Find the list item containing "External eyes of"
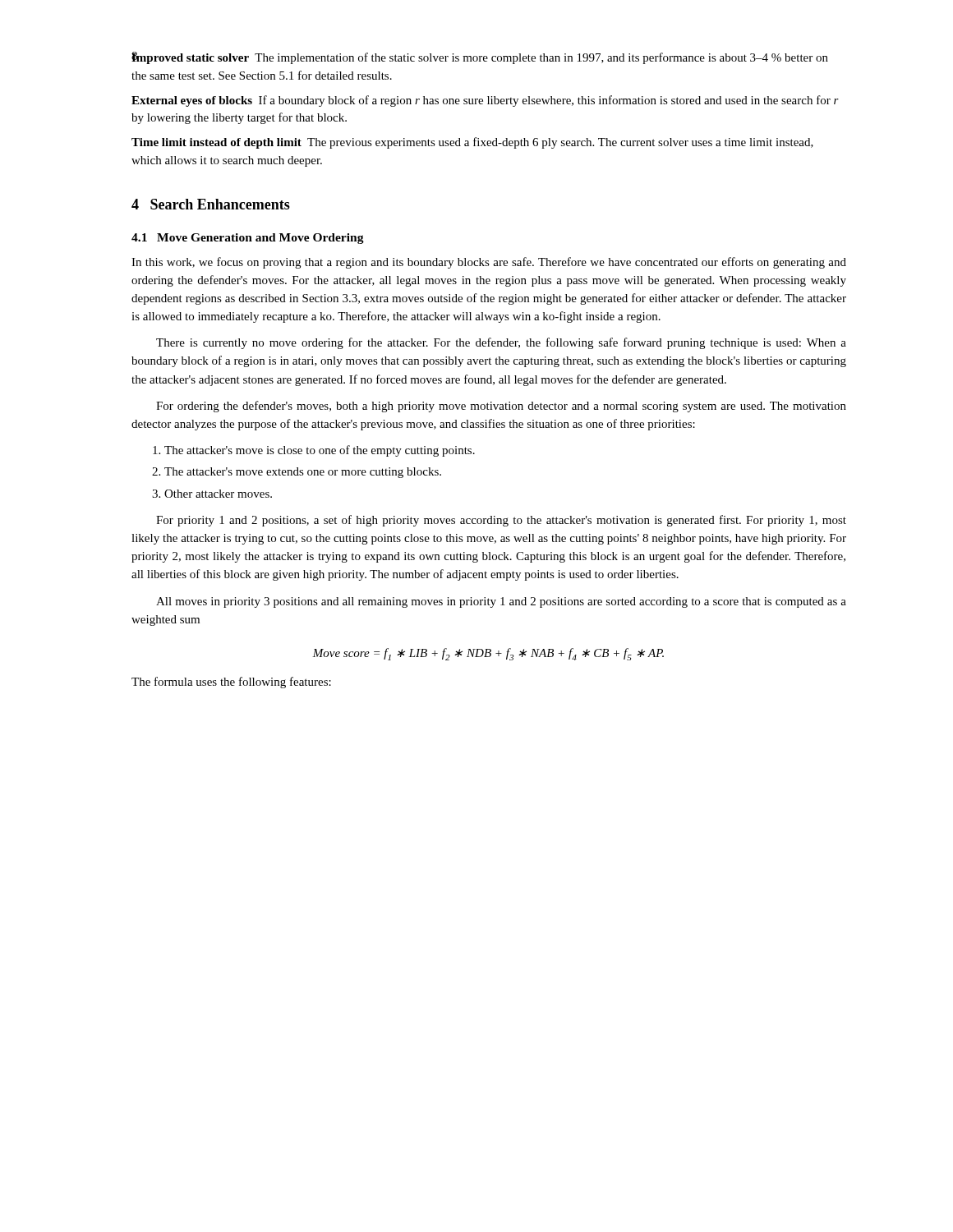The image size is (953, 1232). click(489, 109)
